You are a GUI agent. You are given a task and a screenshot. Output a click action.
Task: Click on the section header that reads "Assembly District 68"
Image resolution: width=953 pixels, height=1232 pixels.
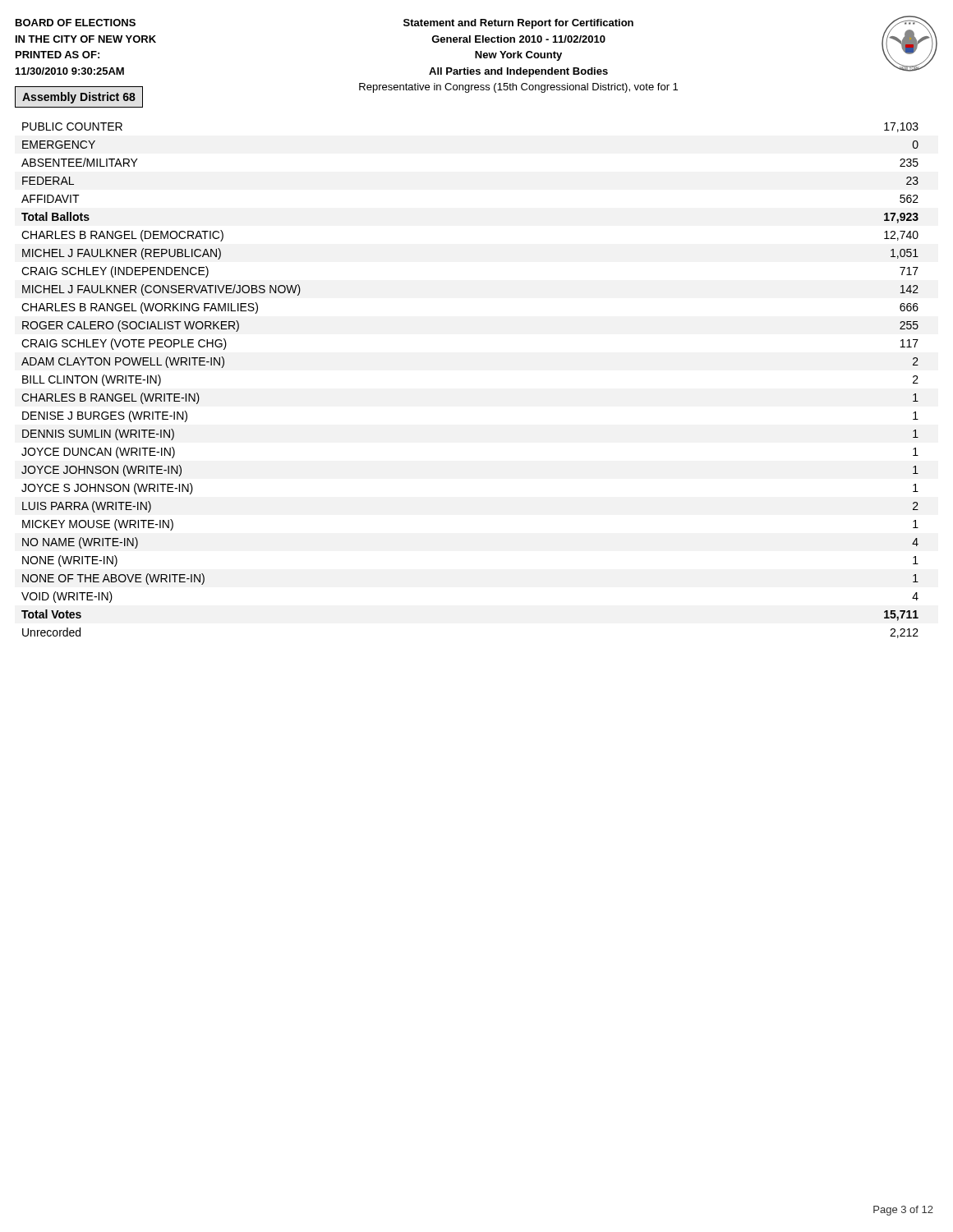click(x=79, y=97)
